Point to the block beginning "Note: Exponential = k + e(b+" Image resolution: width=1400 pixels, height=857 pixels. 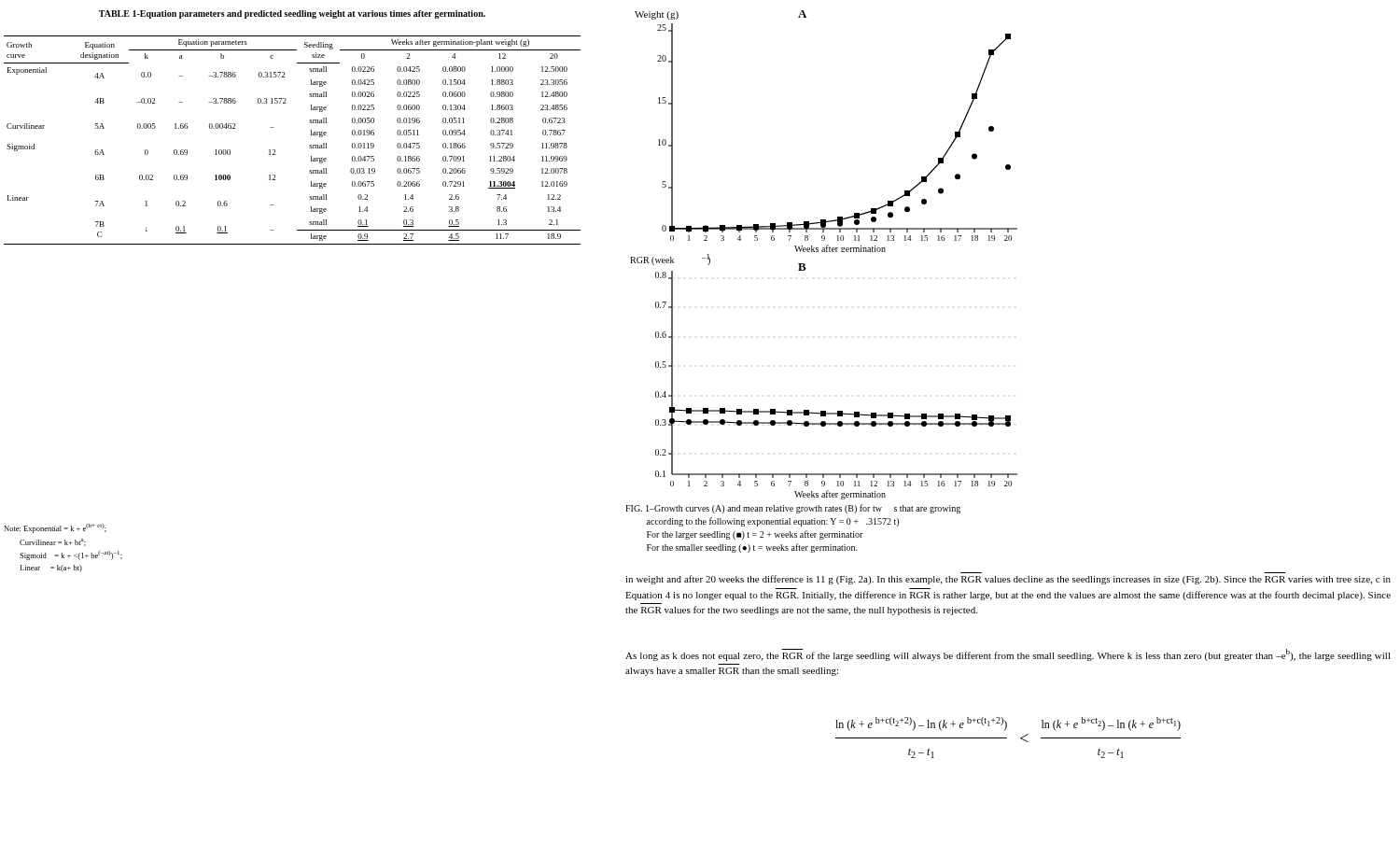pos(63,547)
